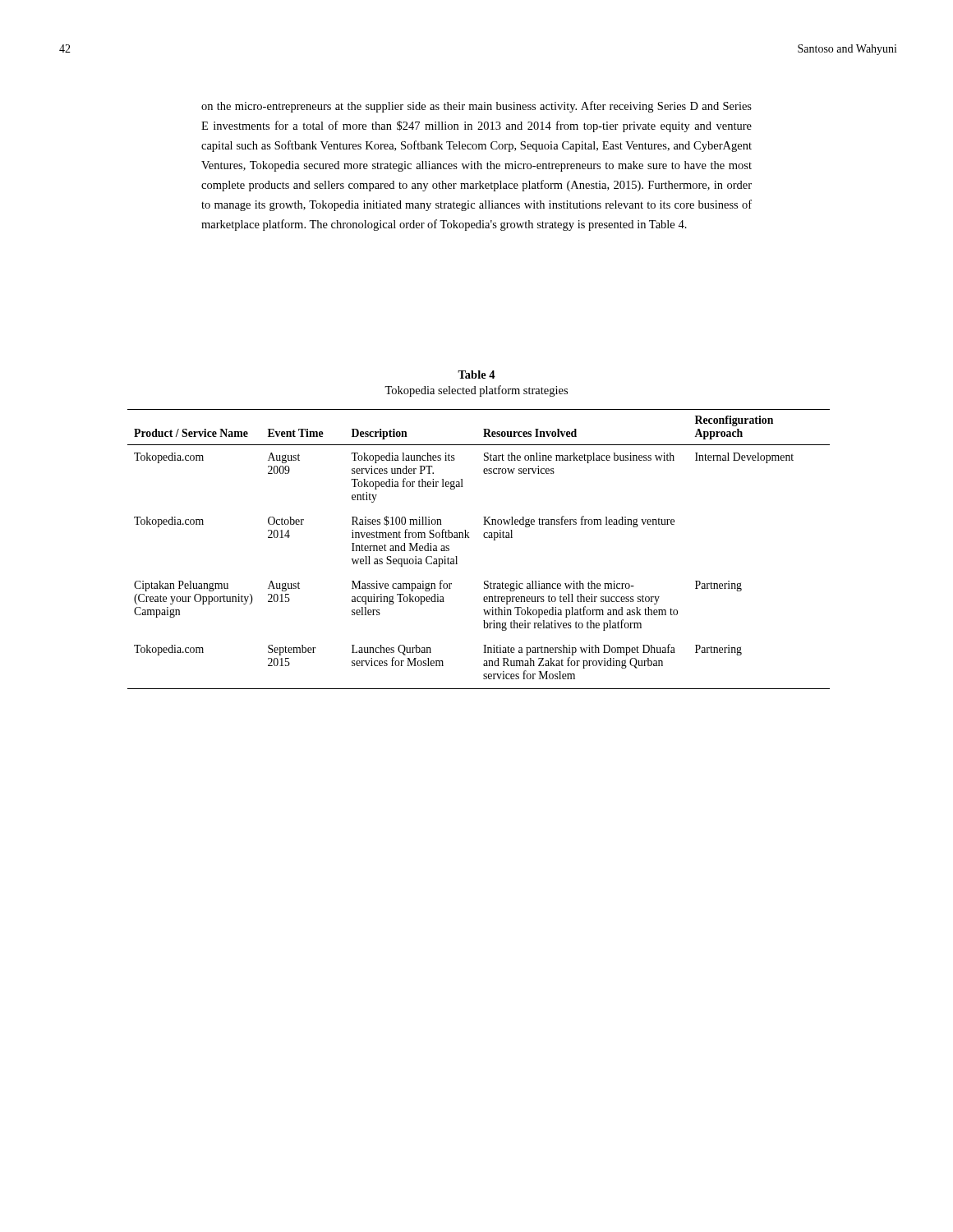Find "Table 4" on this page
Screen dimensions: 1232x953
point(476,375)
